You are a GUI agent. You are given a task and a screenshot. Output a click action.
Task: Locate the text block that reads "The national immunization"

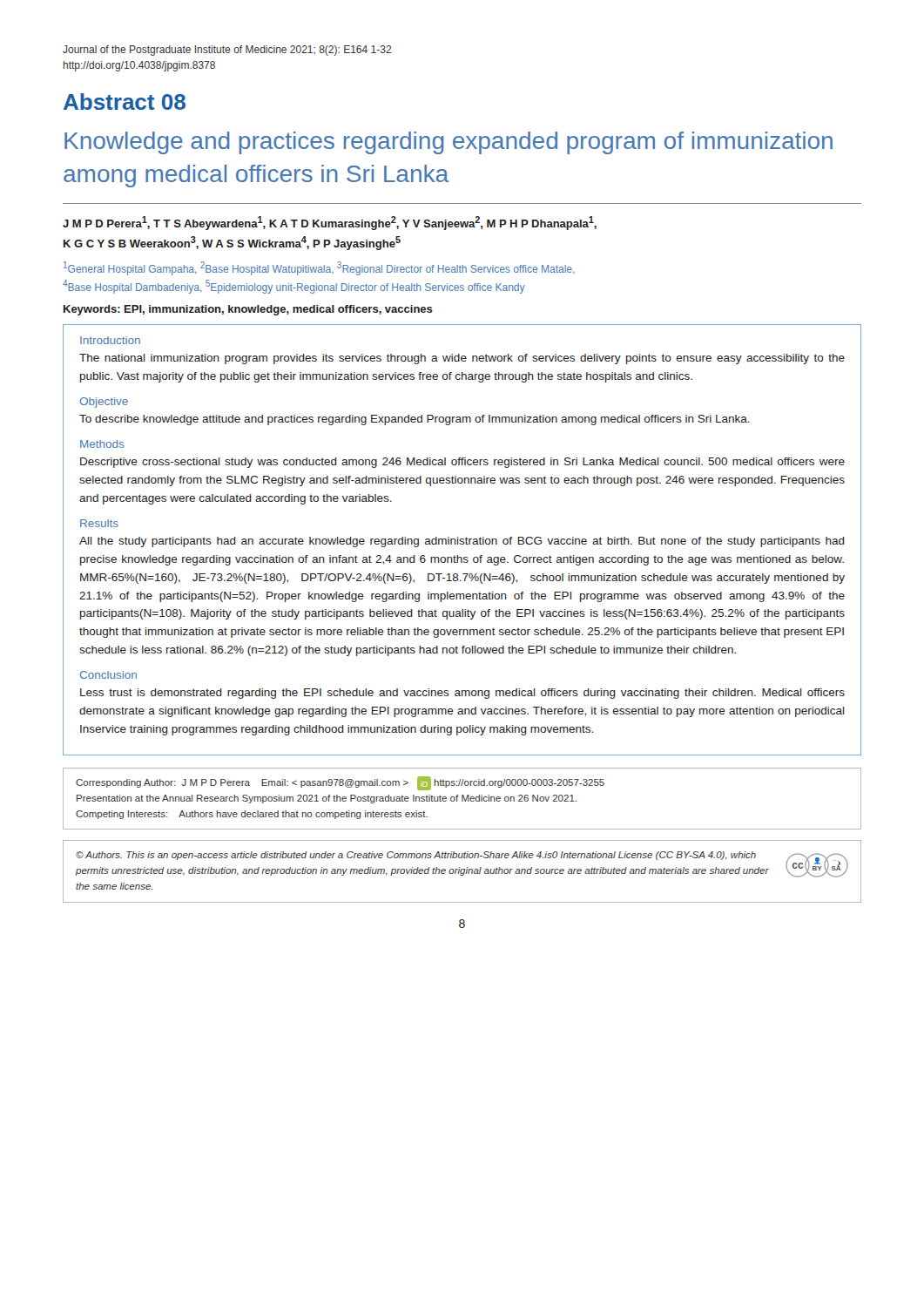tap(462, 367)
